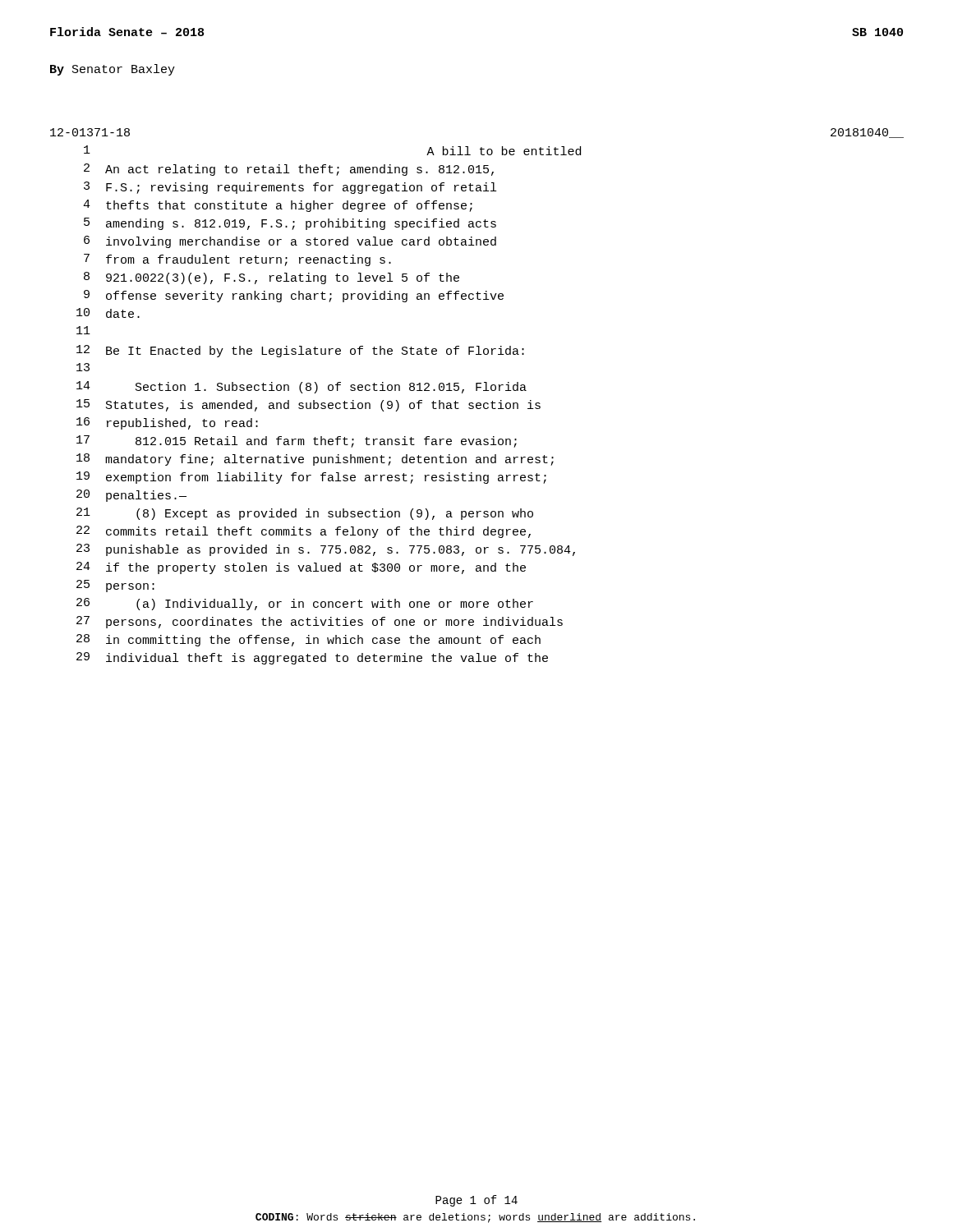Locate the text block that reads "8 921.0022(3)(e), F.S., relating to level 5 of"
The width and height of the screenshot is (953, 1232).
coord(476,280)
